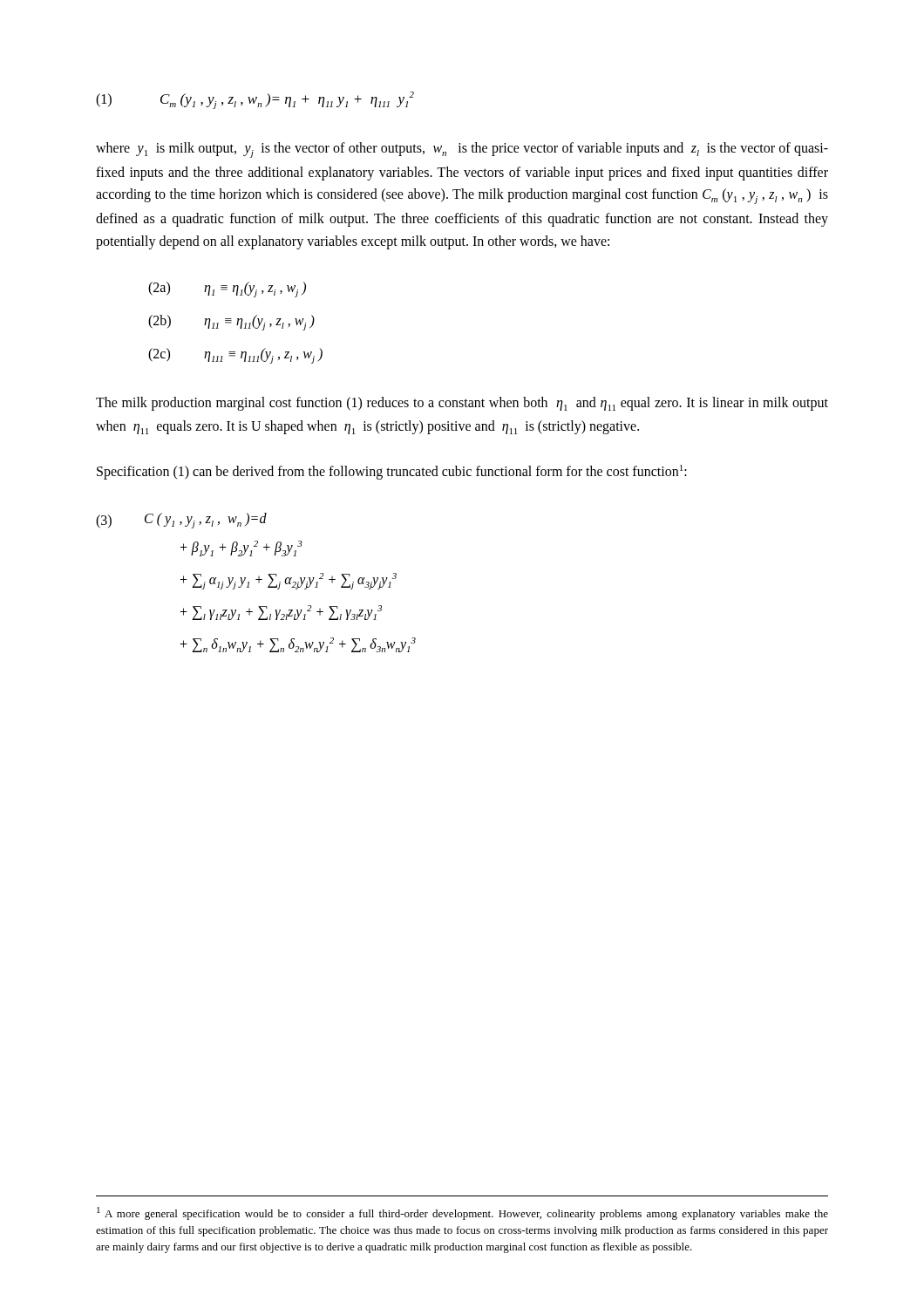
Task: Locate the element starting "Specification (1) can be derived from the following"
Action: tap(392, 471)
